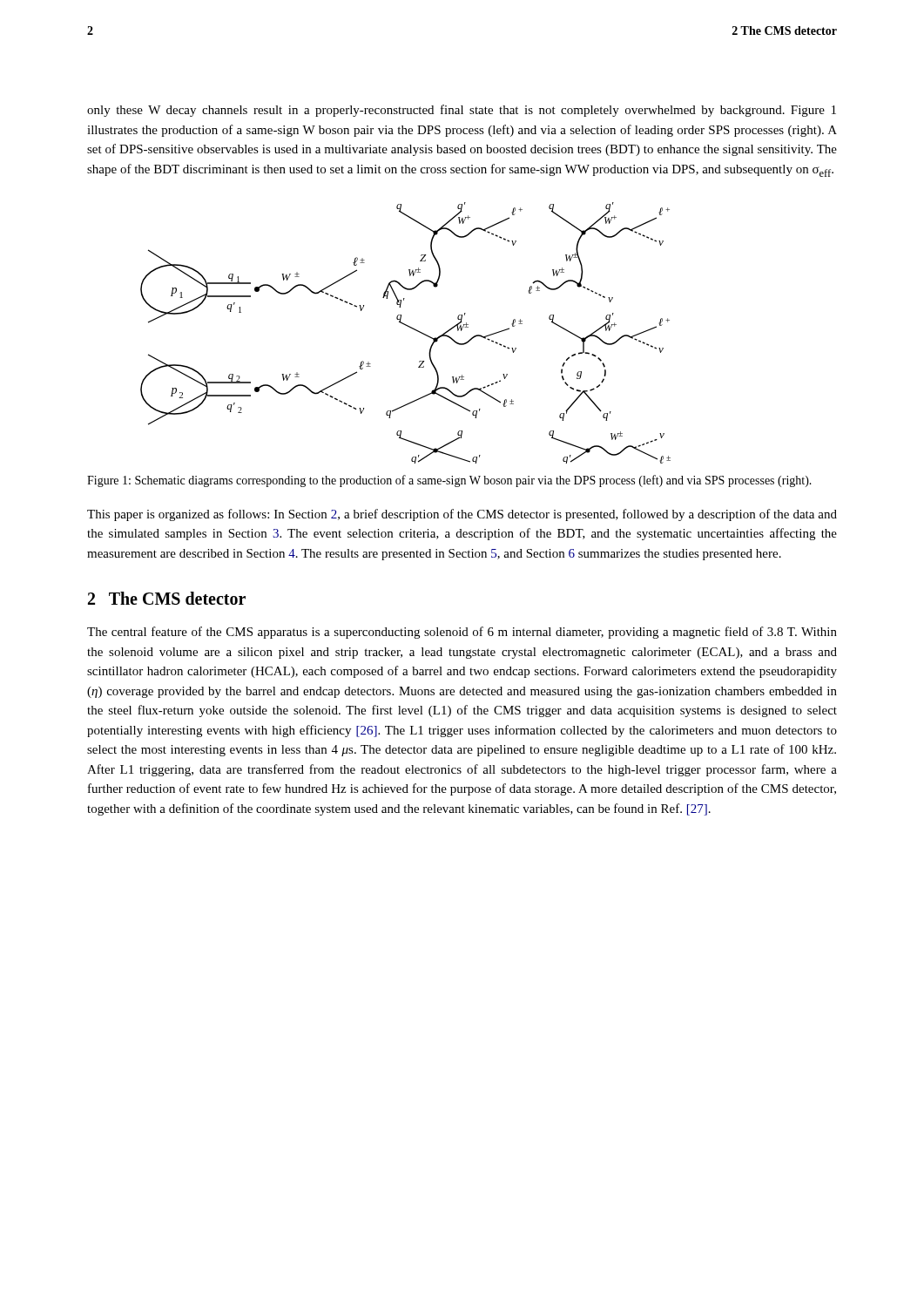Select the text block with the text "only these W decay channels result"

[x=462, y=141]
